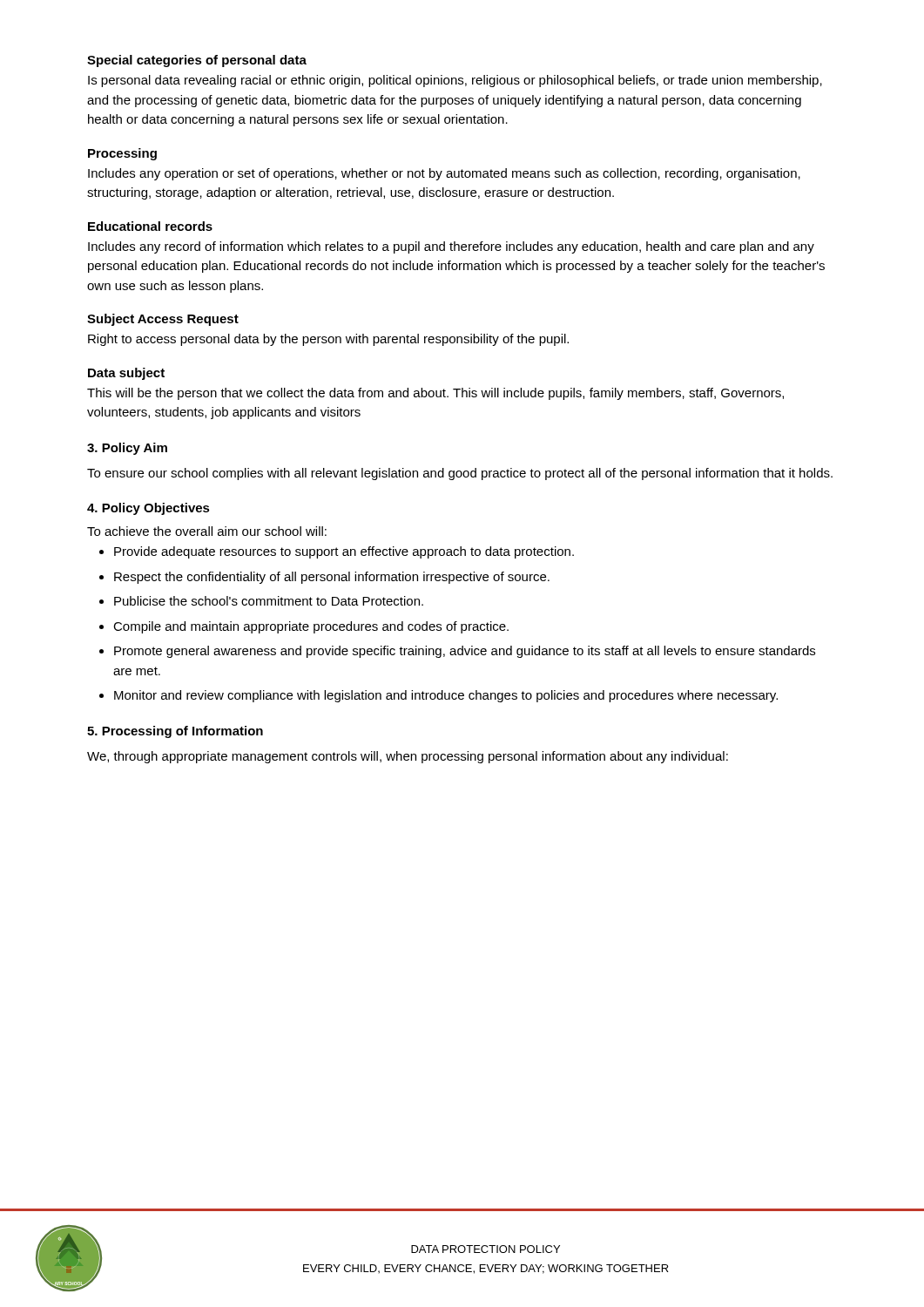Locate the passage starting "Right to access personal data by"

click(x=329, y=339)
